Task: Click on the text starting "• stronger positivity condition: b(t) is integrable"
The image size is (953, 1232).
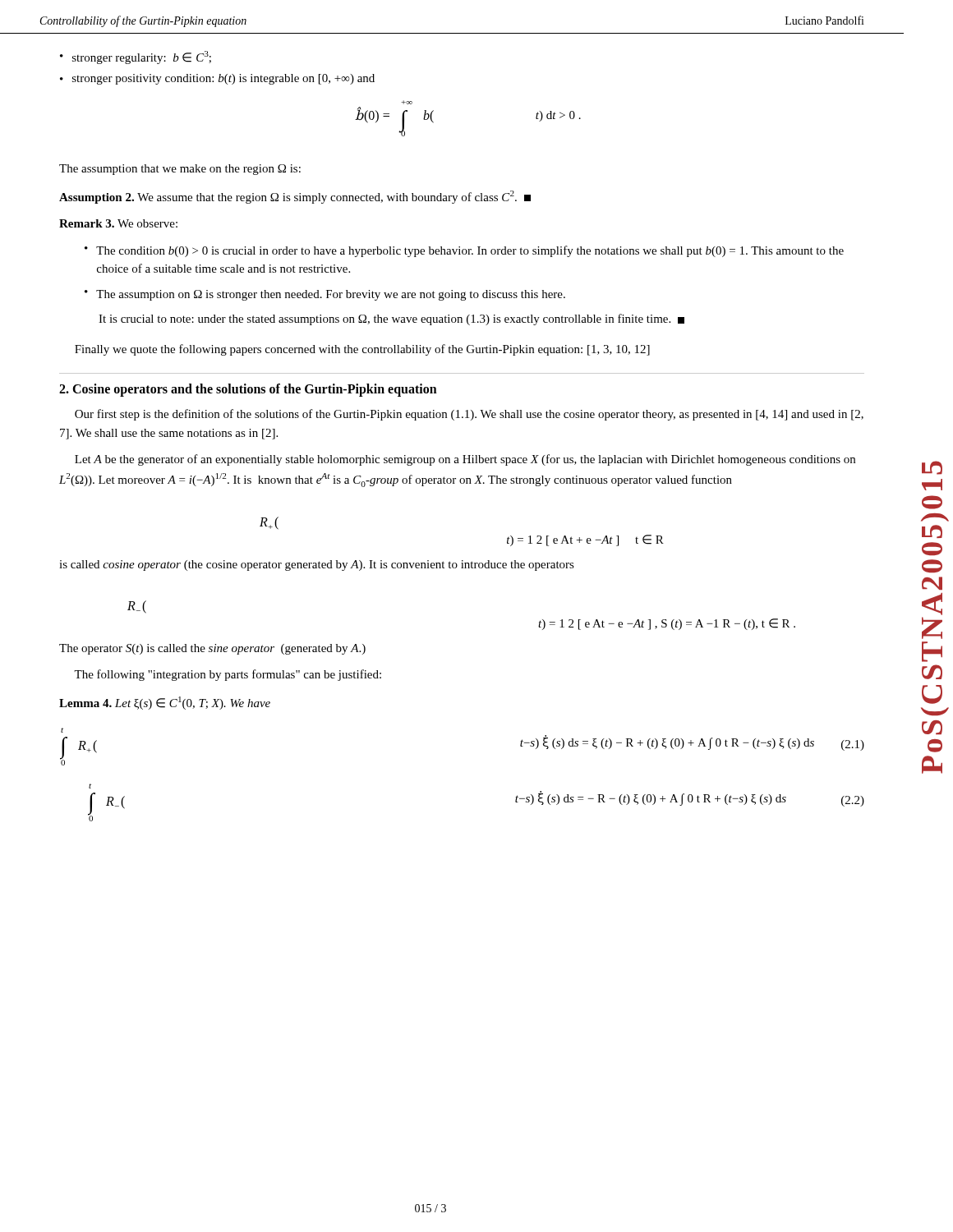Action: [x=217, y=79]
